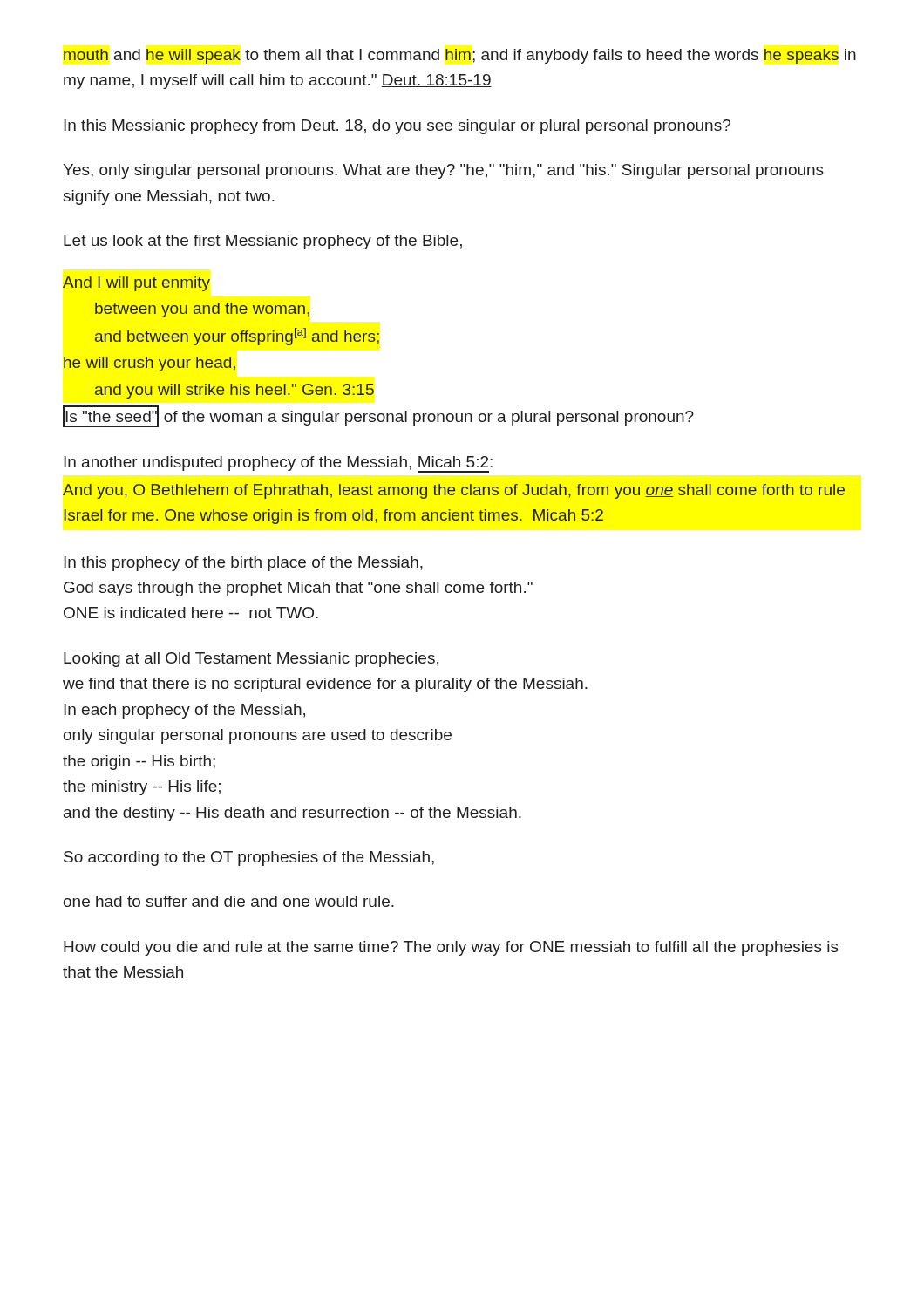Viewport: 924px width, 1308px height.
Task: Locate the block of text that opens with "How could you die and rule"
Action: [451, 959]
